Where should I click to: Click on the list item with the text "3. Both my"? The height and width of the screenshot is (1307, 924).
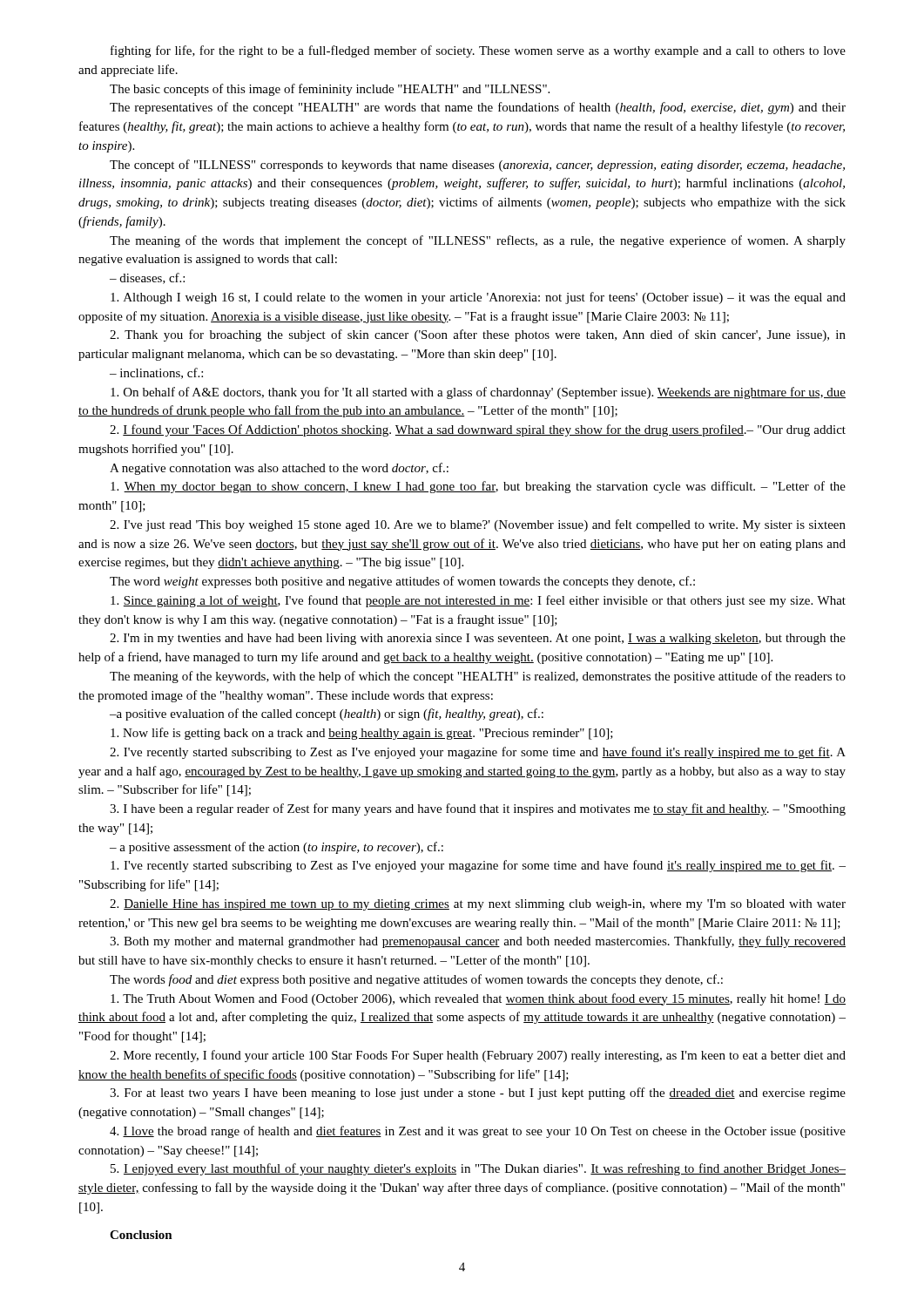point(462,951)
